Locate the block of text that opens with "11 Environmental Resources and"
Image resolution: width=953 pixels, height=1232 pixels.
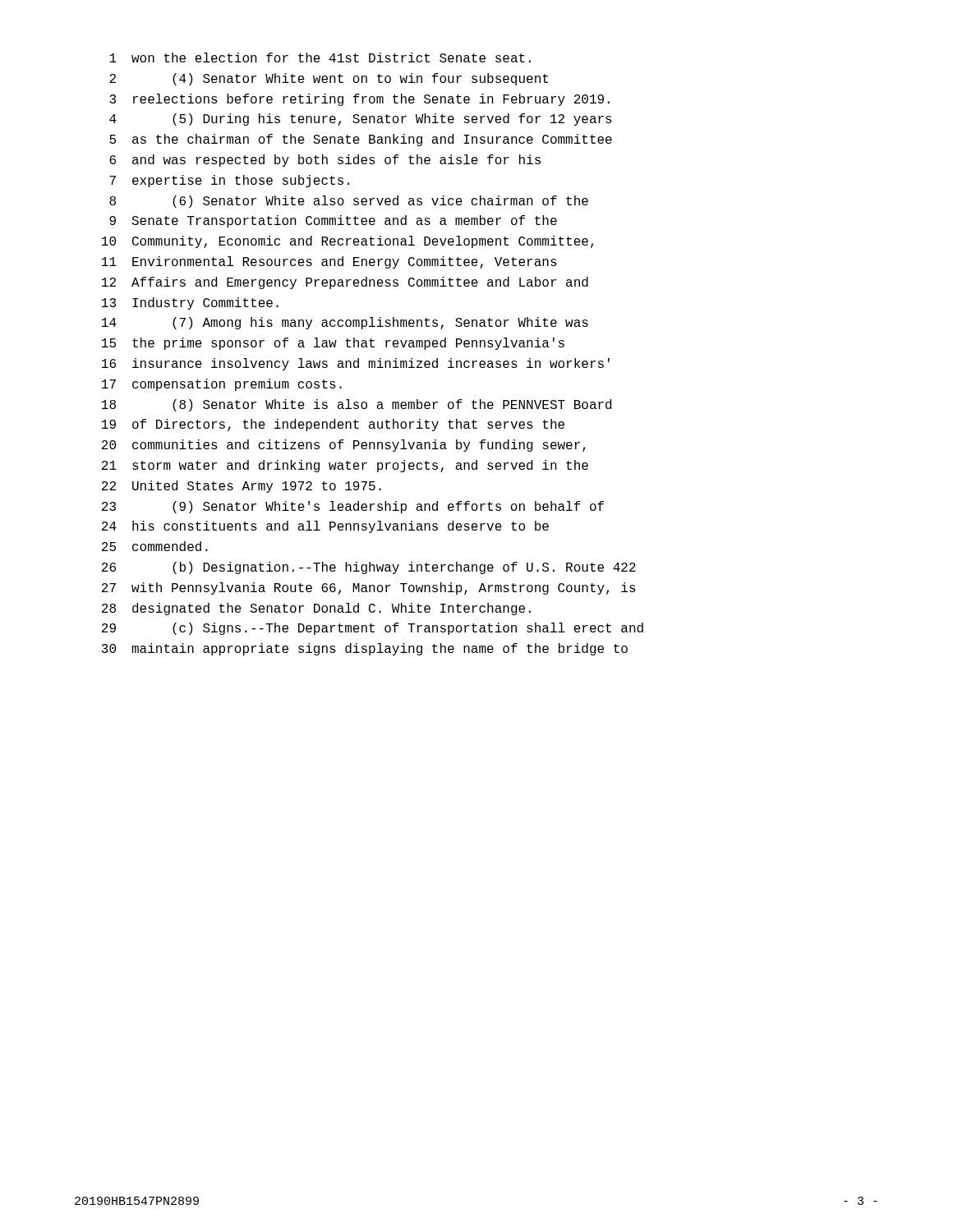click(476, 263)
